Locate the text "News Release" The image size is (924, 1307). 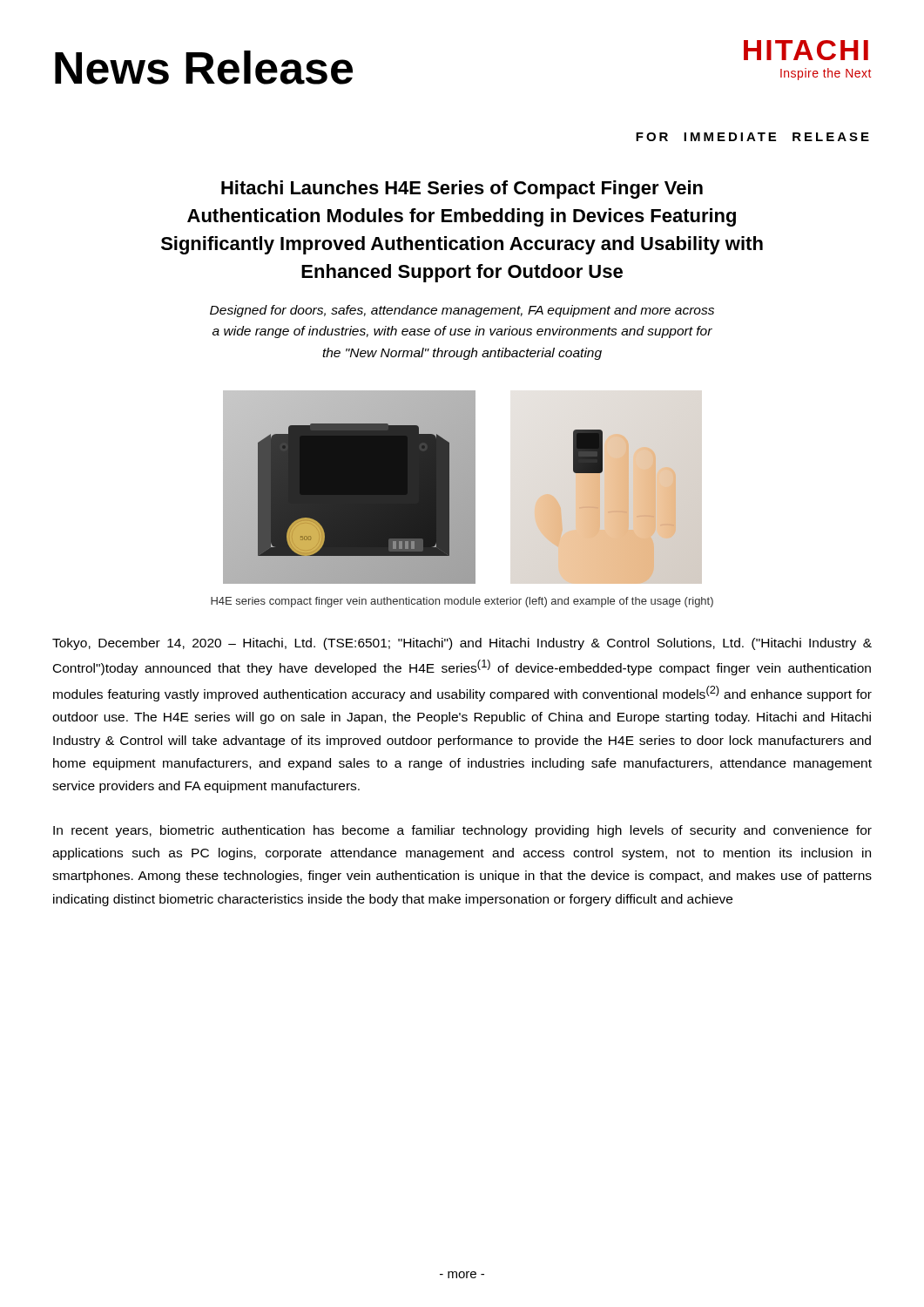pos(203,68)
